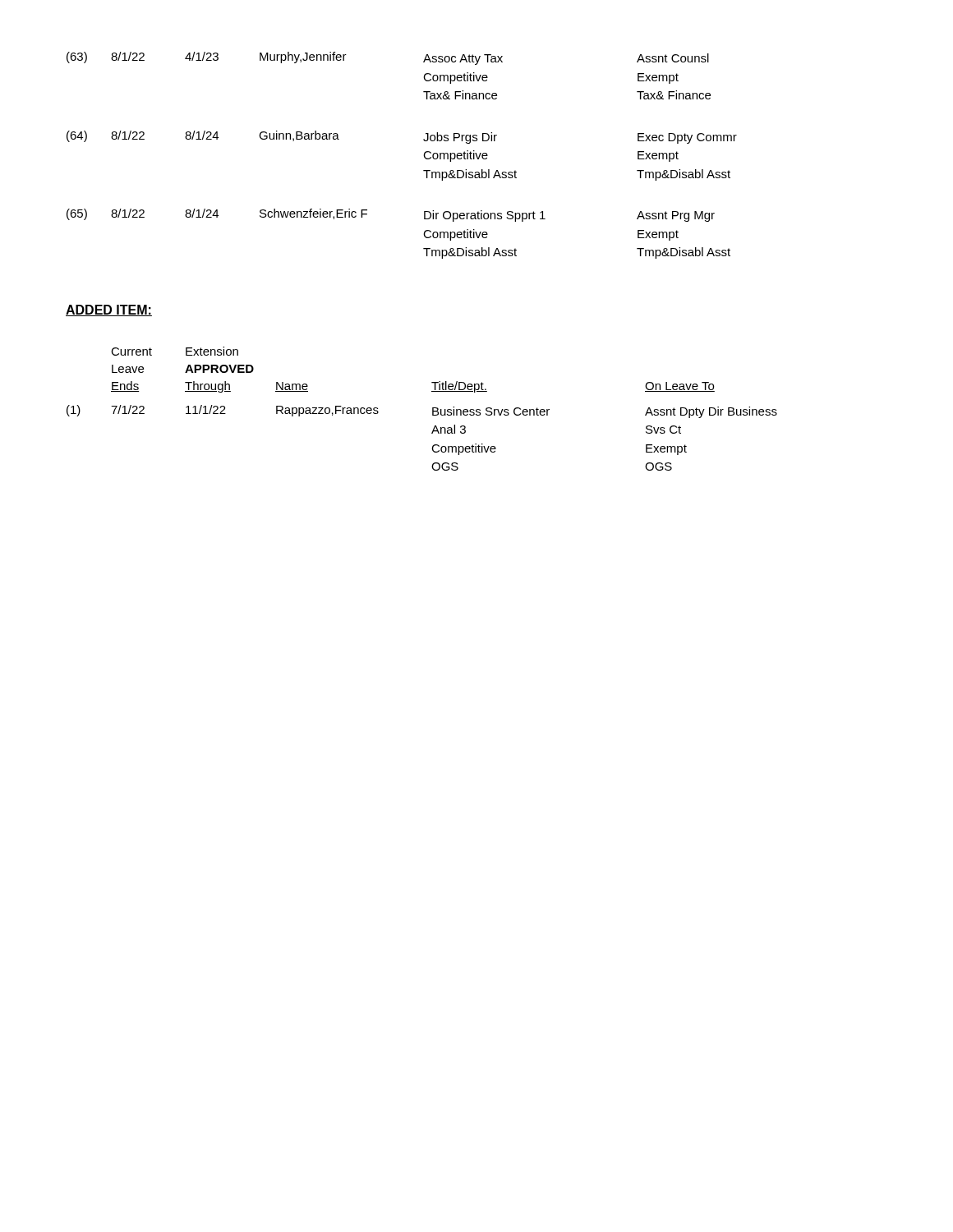Screen dimensions: 1232x953
Task: Locate a table
Action: [476, 409]
